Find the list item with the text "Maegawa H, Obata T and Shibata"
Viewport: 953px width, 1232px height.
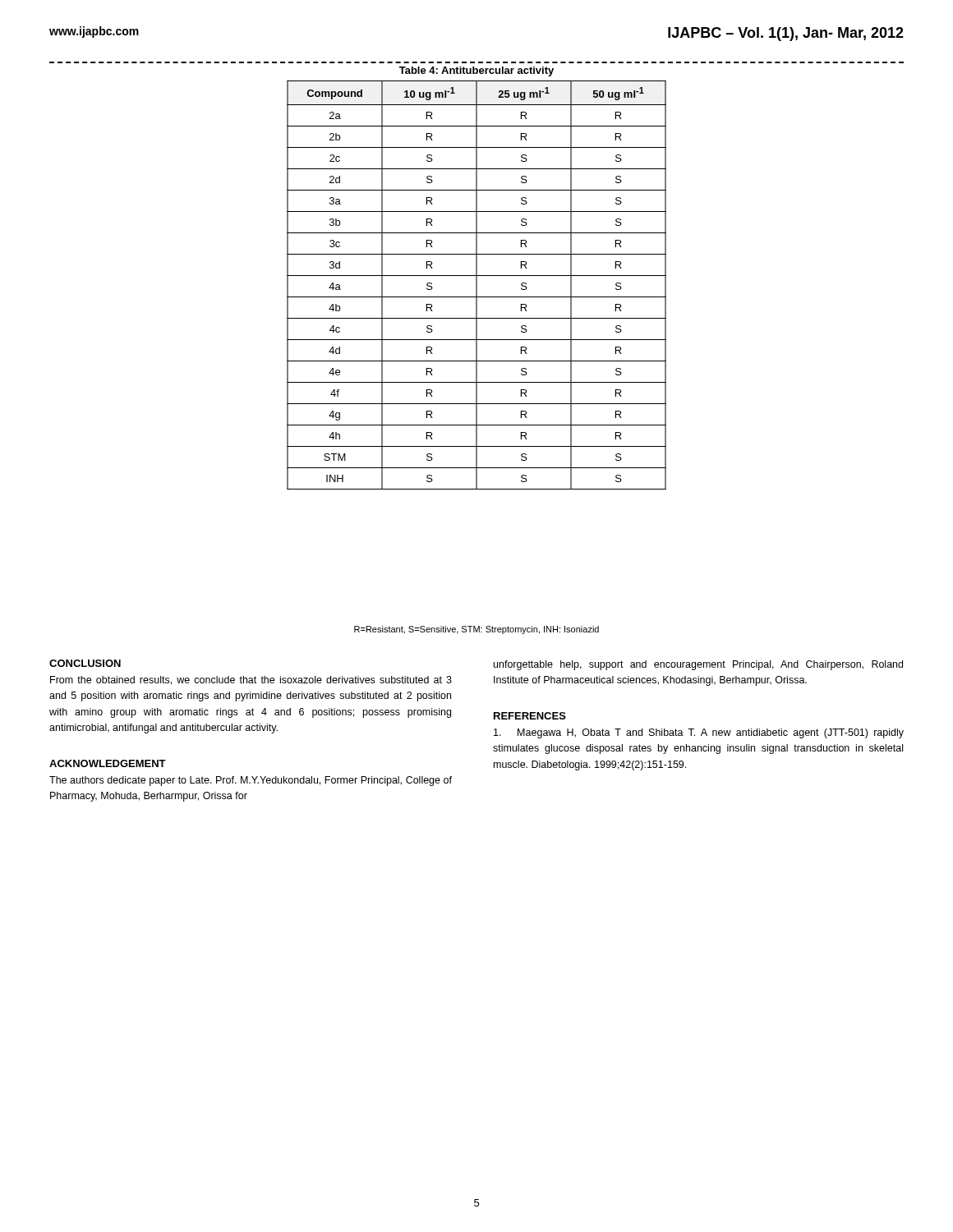[698, 748]
